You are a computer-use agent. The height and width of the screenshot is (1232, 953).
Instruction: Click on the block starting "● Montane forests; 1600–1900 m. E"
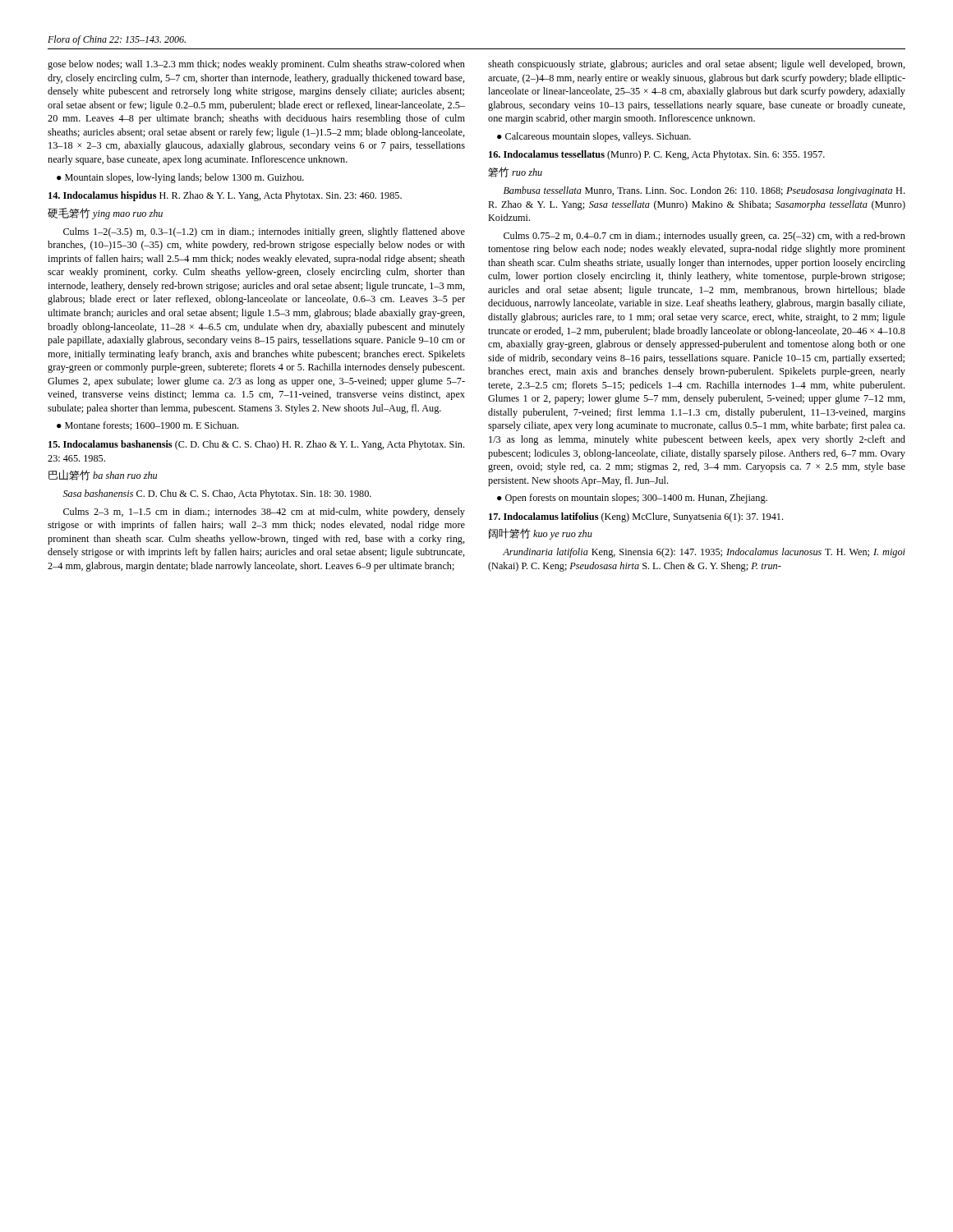click(147, 426)
